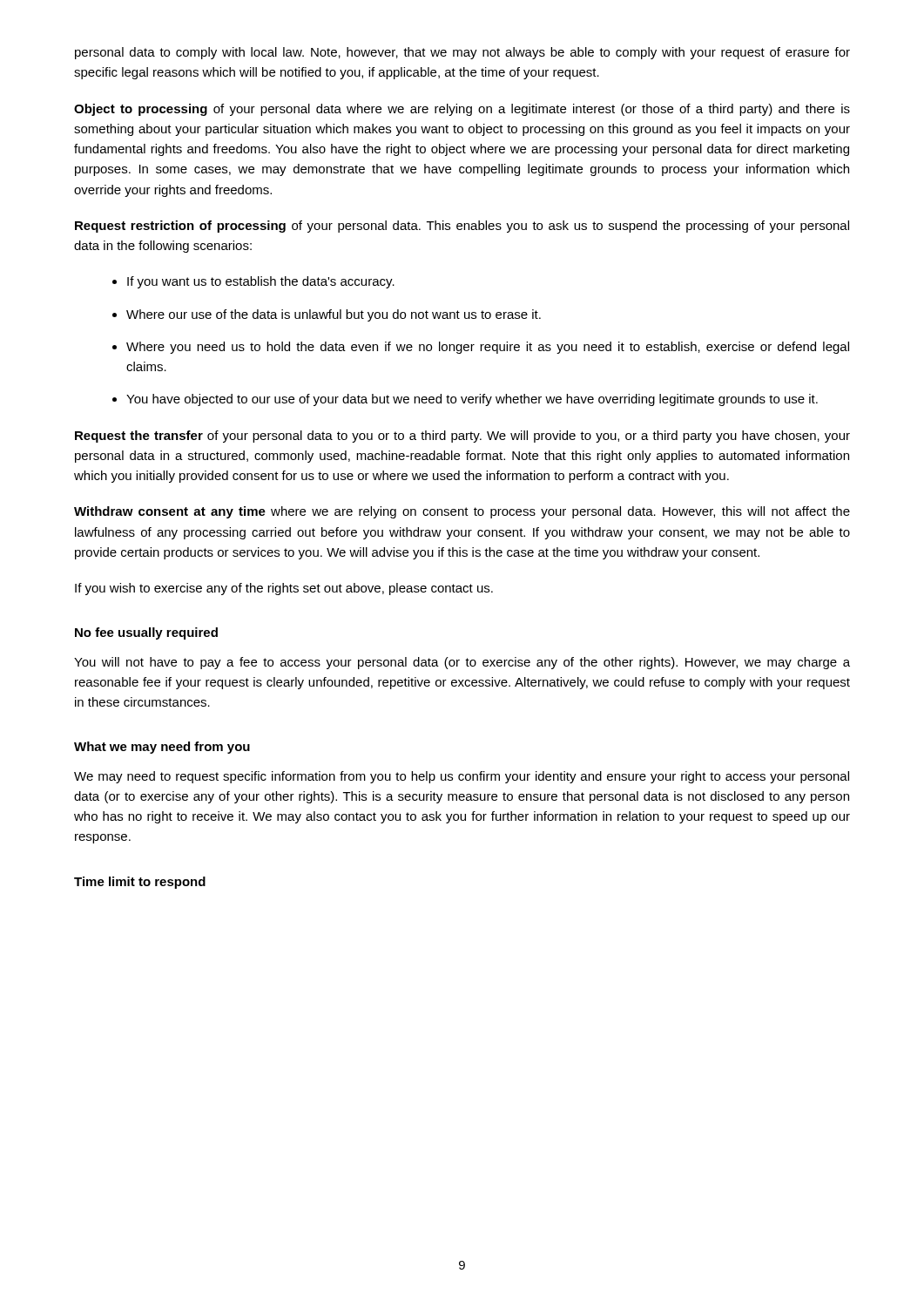Click the passage that begins "Request restriction of processing of"
Screen dimensions: 1307x924
tap(462, 235)
